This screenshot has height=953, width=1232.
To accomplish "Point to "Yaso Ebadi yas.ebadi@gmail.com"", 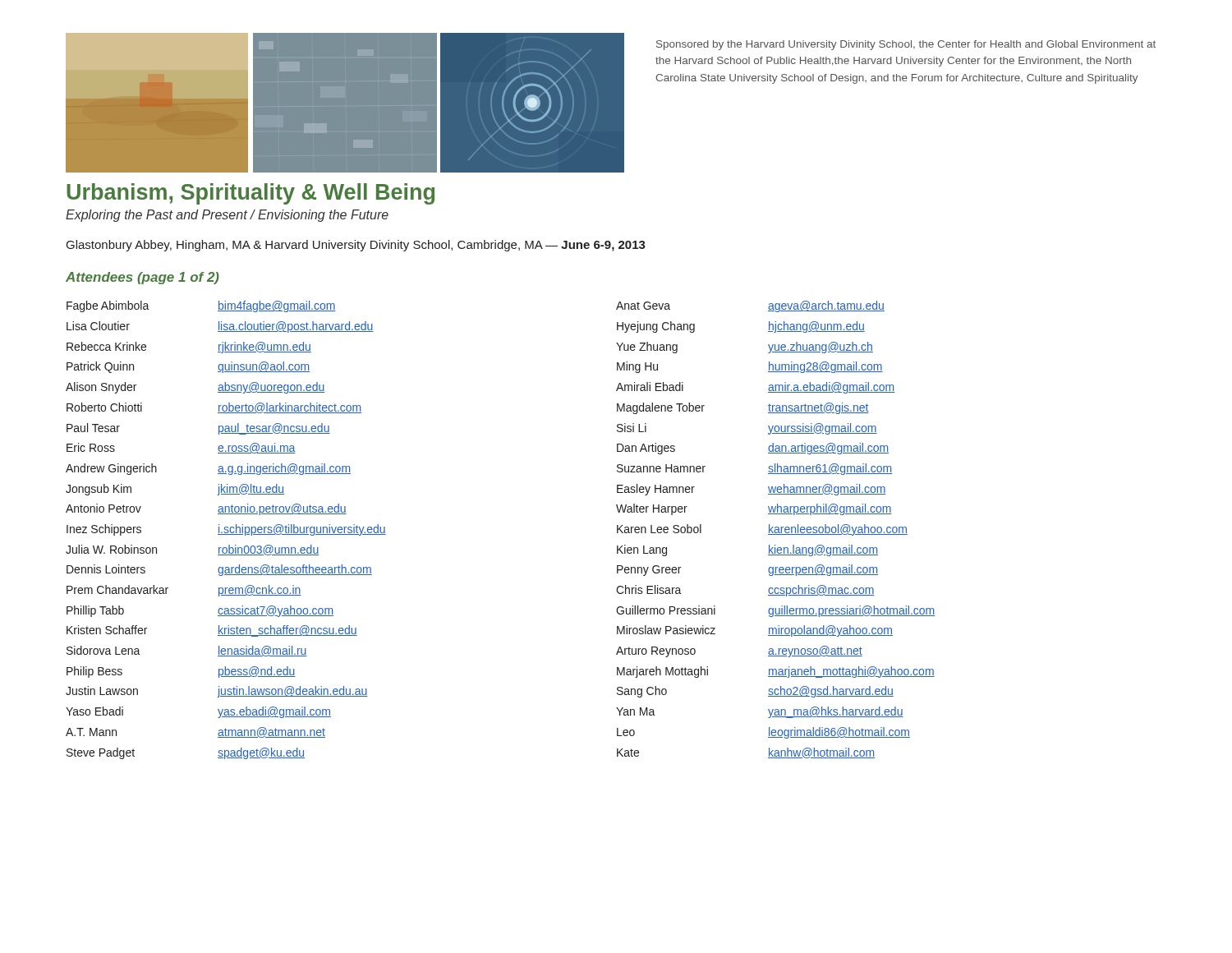I will point(98,712).
